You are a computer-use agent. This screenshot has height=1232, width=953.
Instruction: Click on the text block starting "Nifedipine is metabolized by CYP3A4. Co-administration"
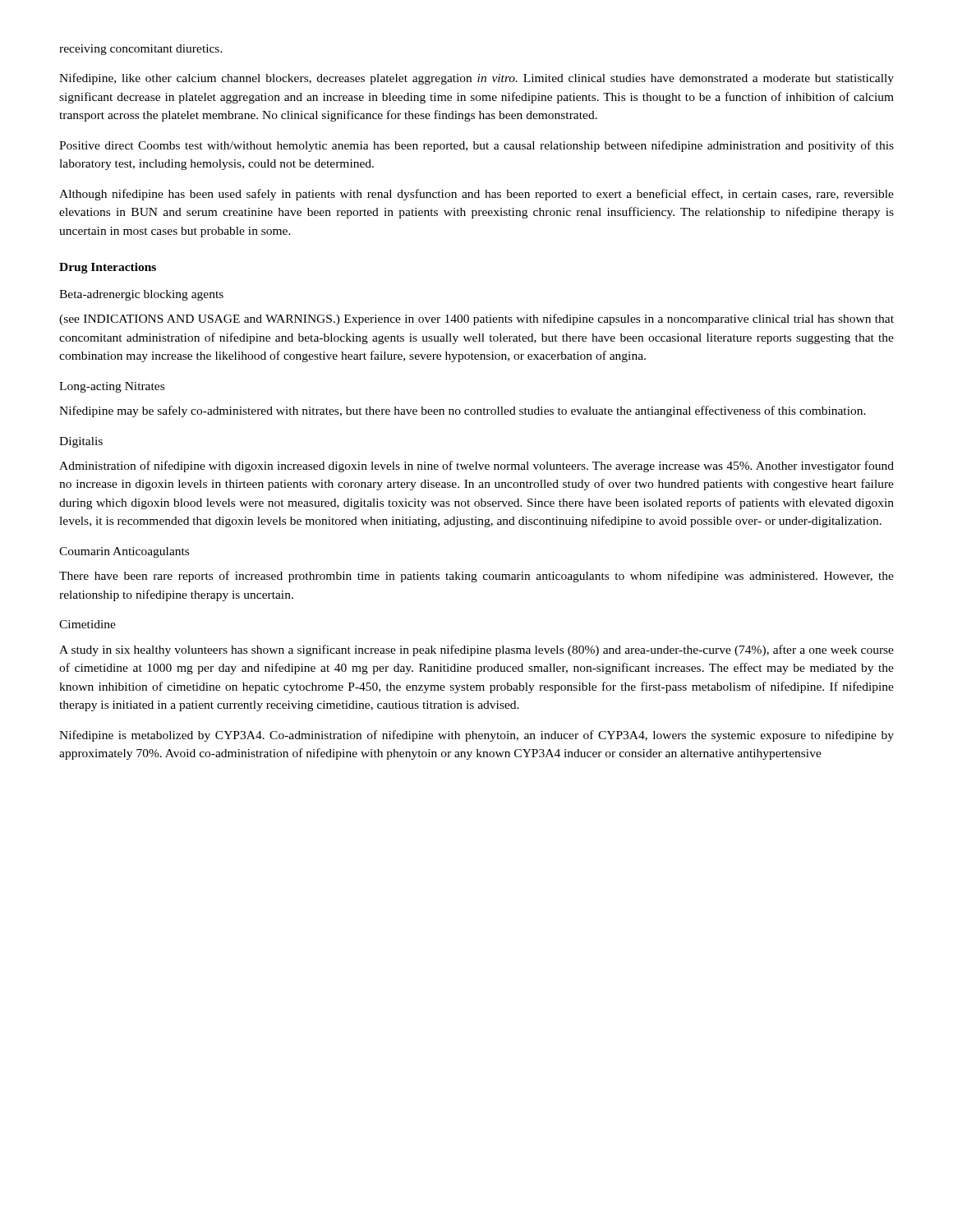coord(476,744)
